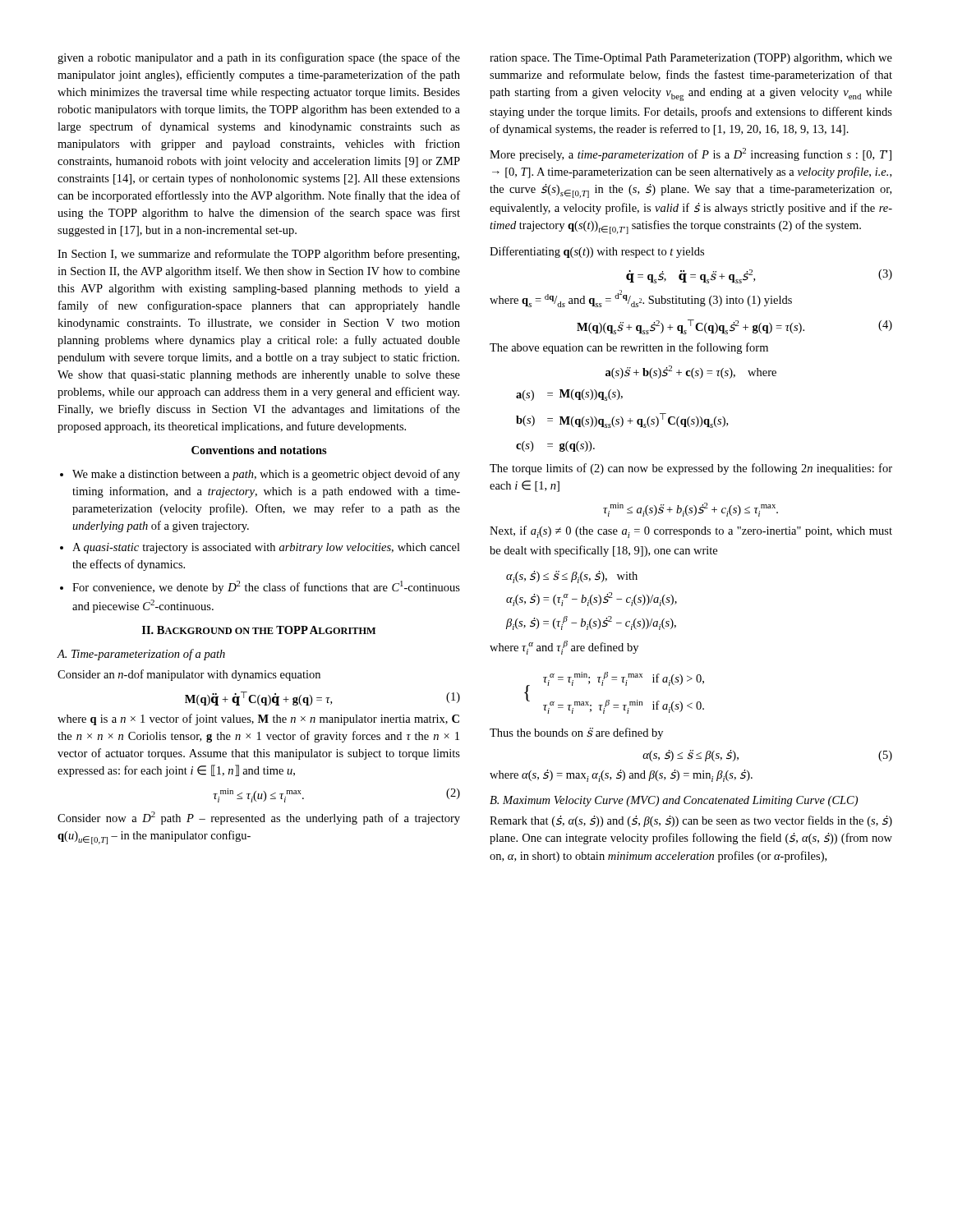Image resolution: width=953 pixels, height=1232 pixels.
Task: Click on the text block with the text "where q is a n × 1"
Action: 259,745
